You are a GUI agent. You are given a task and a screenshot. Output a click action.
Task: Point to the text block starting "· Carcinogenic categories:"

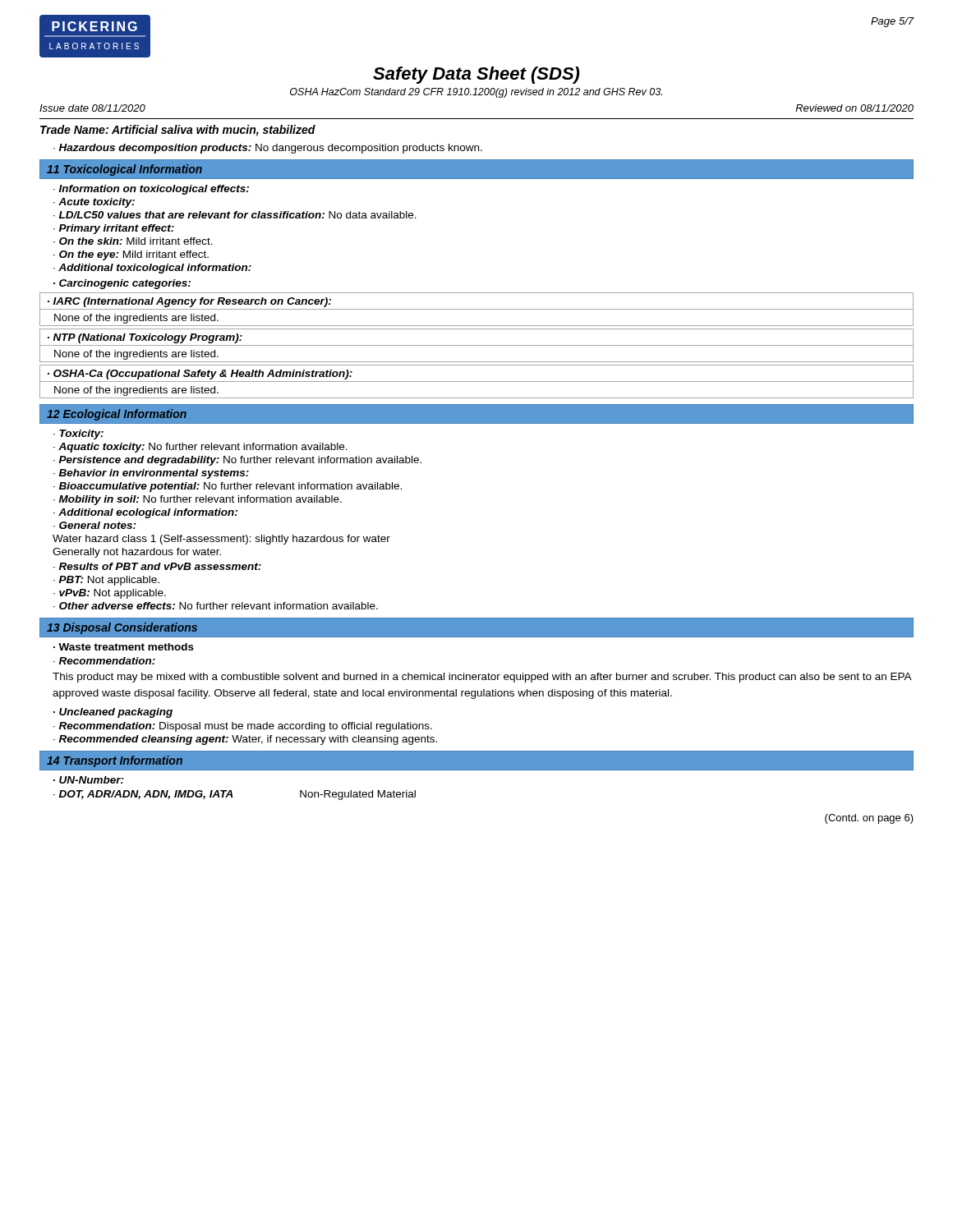click(122, 283)
